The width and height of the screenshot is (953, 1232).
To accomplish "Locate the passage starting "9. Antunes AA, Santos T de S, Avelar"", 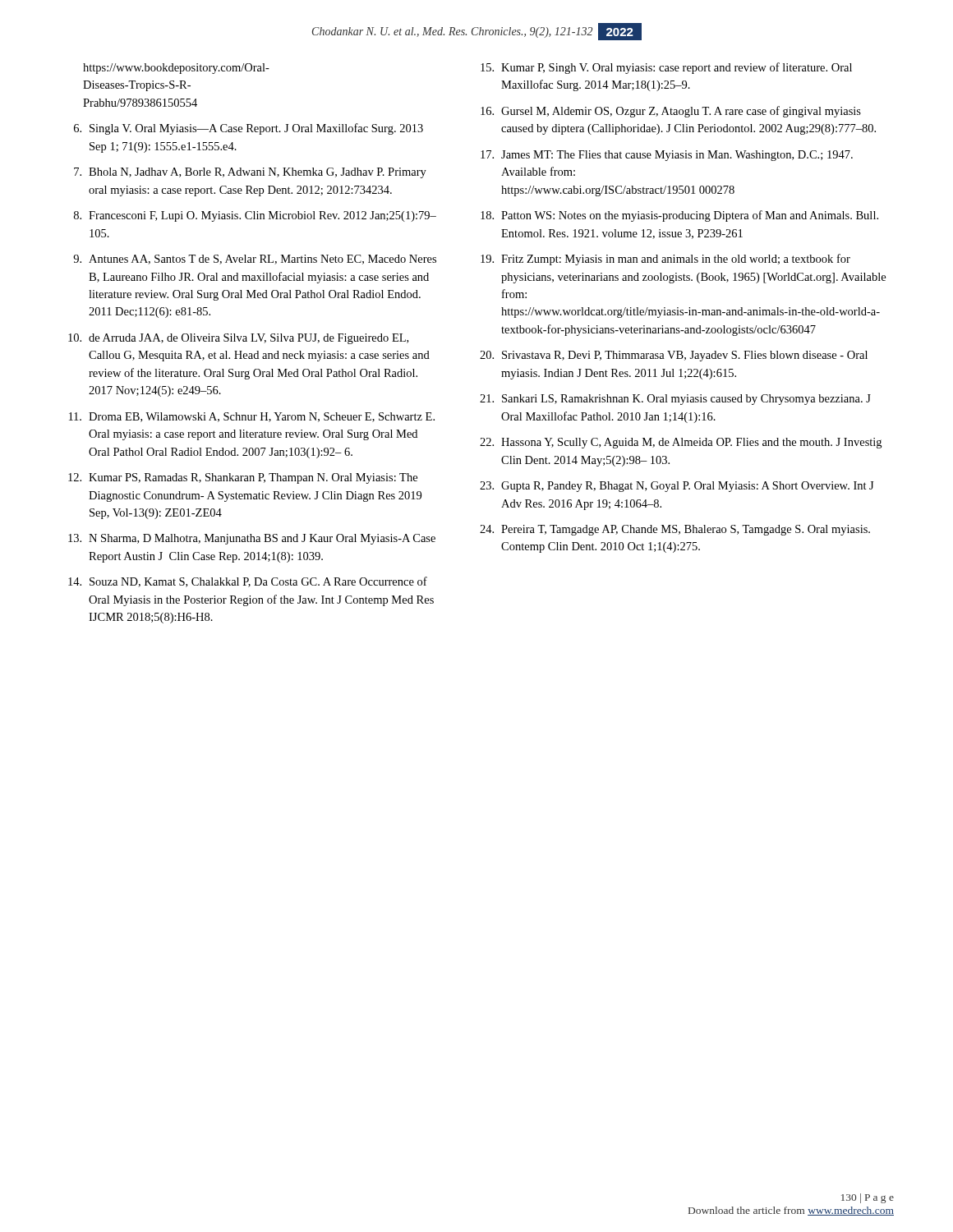I will (248, 286).
